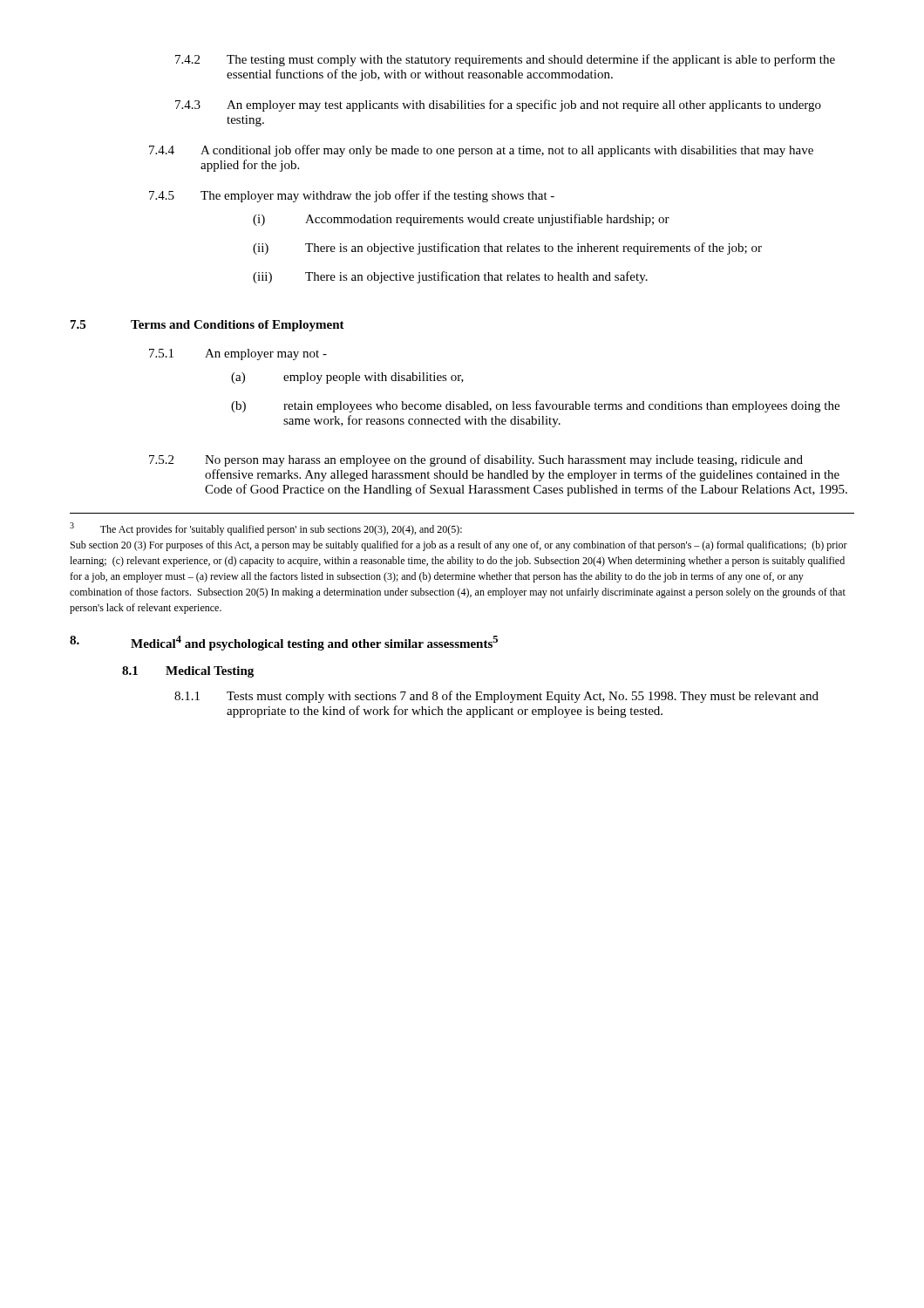Point to the block beginning "(i) Accommodation requirements would create unjustifiable"
Viewport: 924px width, 1308px height.
tap(554, 219)
